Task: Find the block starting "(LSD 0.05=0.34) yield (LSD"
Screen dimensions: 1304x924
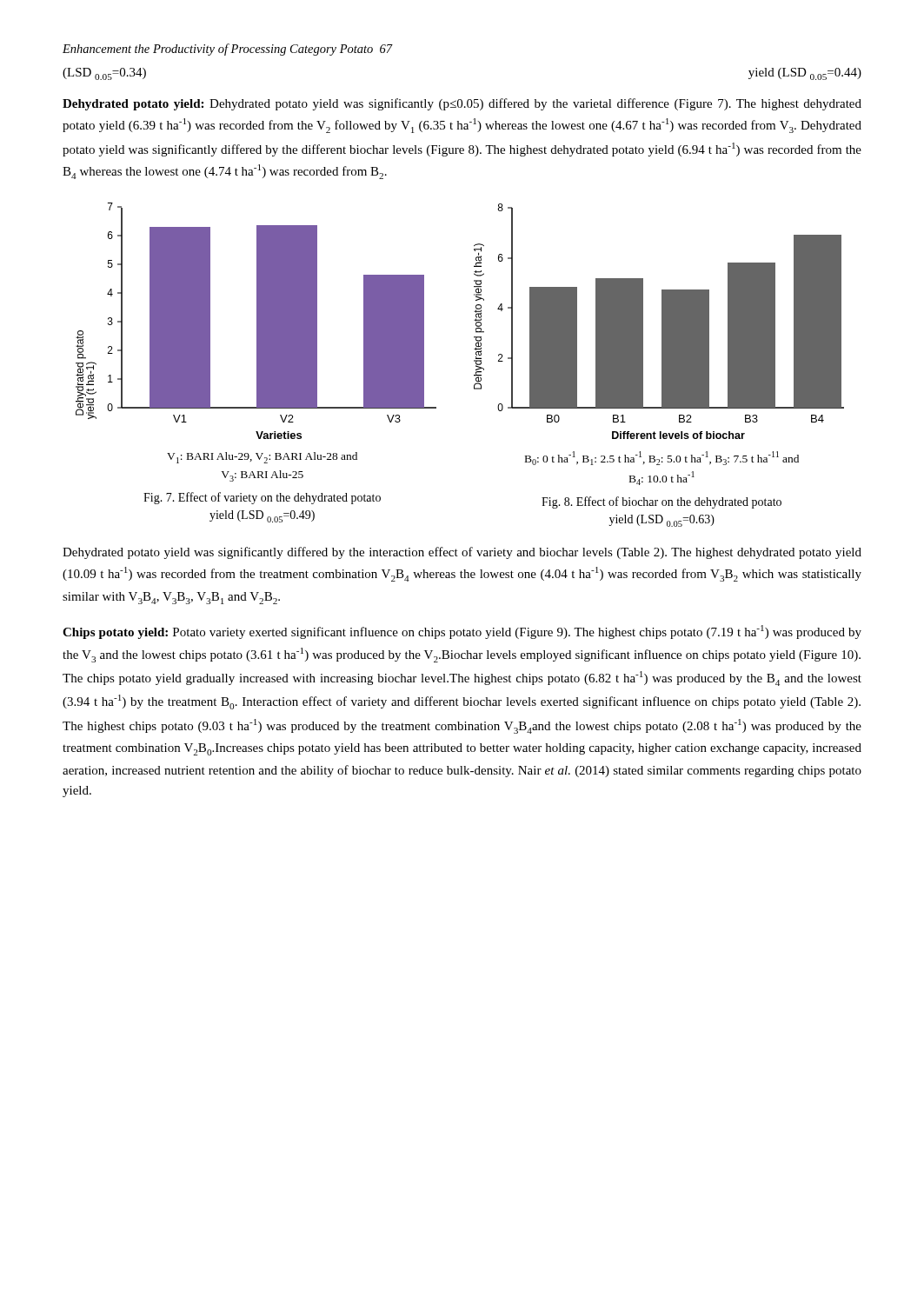Action: (105, 74)
